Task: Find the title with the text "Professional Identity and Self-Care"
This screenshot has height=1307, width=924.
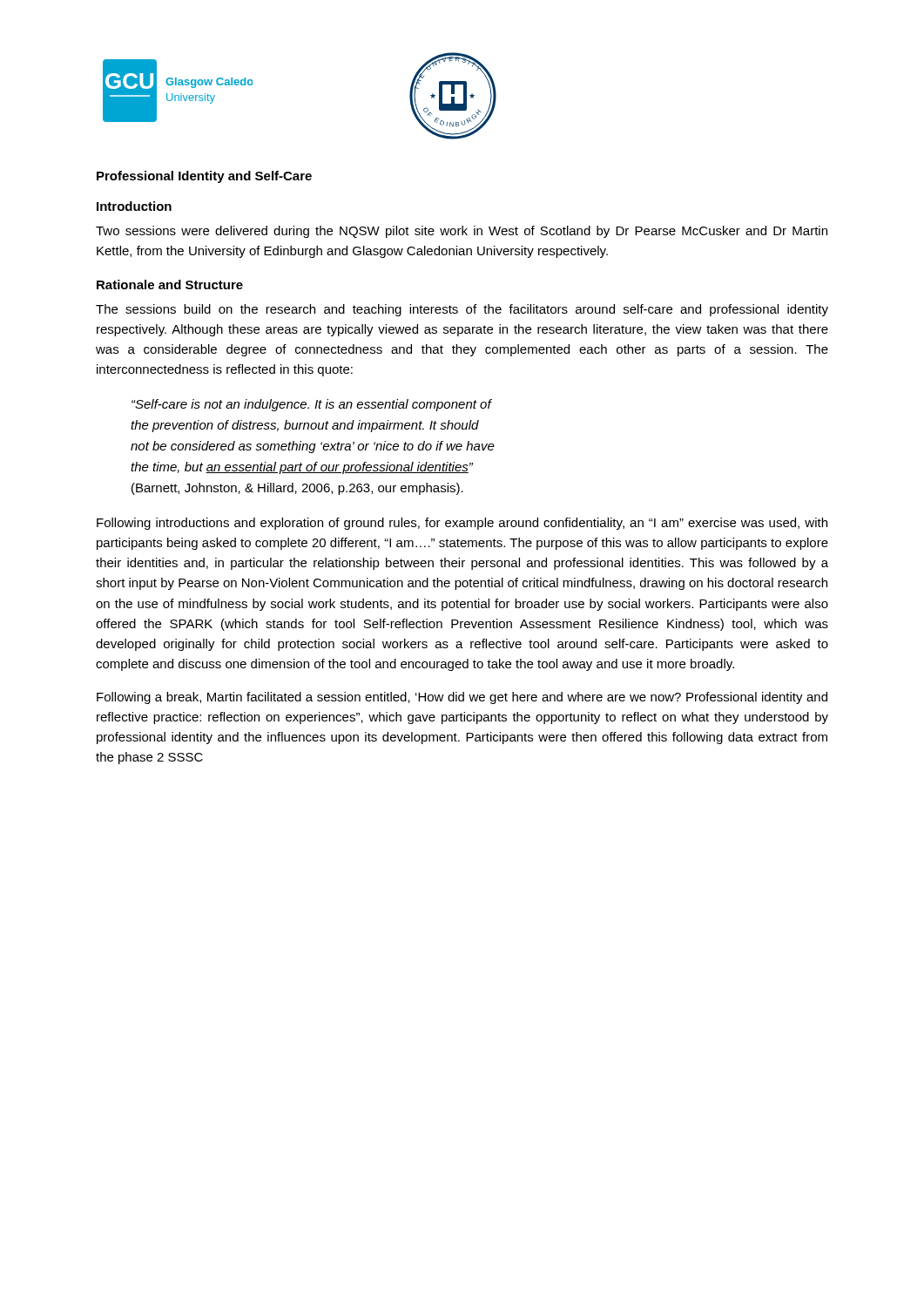Action: 204,176
